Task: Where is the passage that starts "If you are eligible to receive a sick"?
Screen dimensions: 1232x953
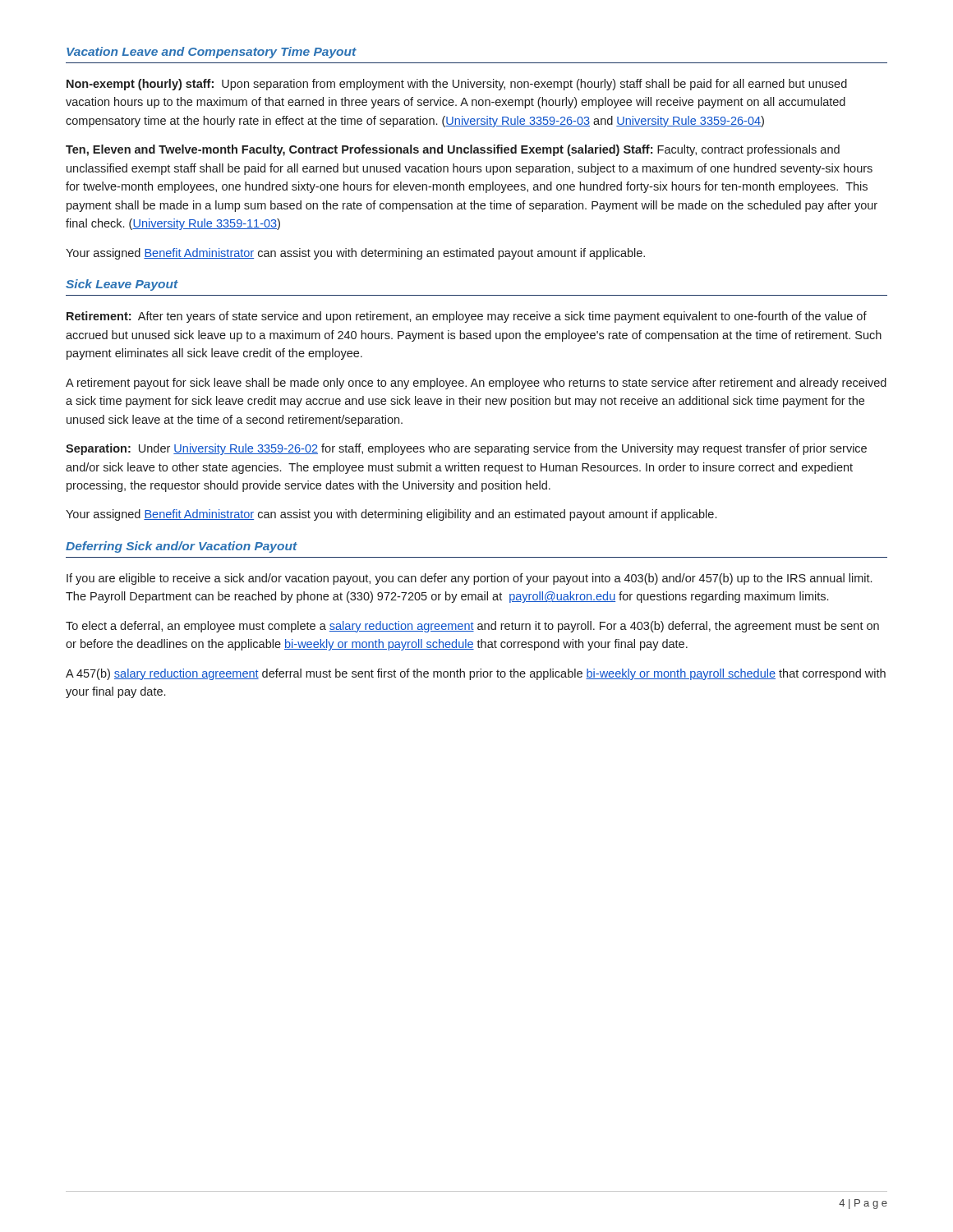Action: (x=471, y=587)
